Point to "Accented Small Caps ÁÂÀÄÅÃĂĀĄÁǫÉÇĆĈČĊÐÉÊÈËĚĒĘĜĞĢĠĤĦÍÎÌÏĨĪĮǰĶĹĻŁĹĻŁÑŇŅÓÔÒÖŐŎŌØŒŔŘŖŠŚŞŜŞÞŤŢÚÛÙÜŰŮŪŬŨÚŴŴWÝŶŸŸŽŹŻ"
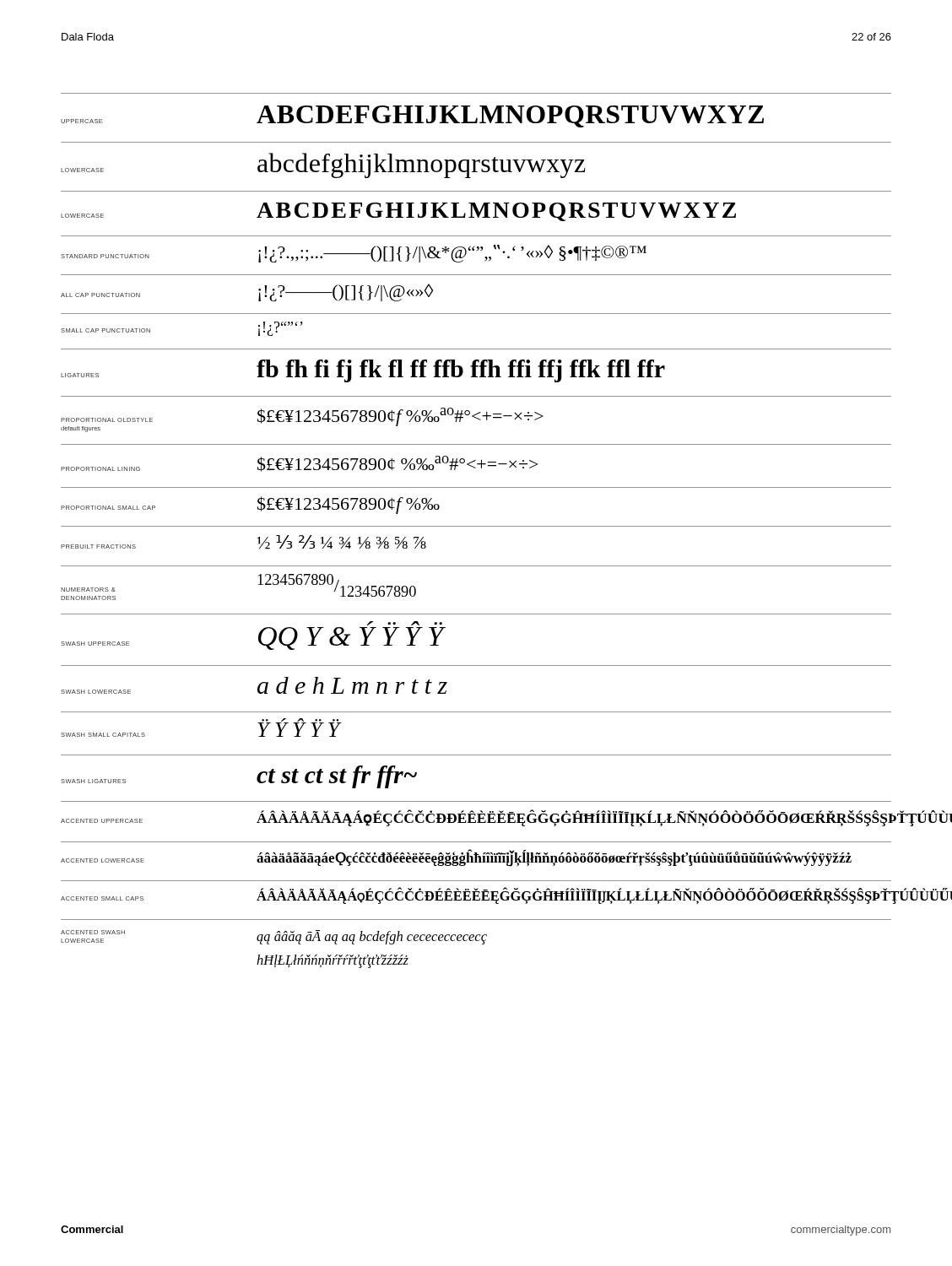The height and width of the screenshot is (1266, 952). point(476,897)
